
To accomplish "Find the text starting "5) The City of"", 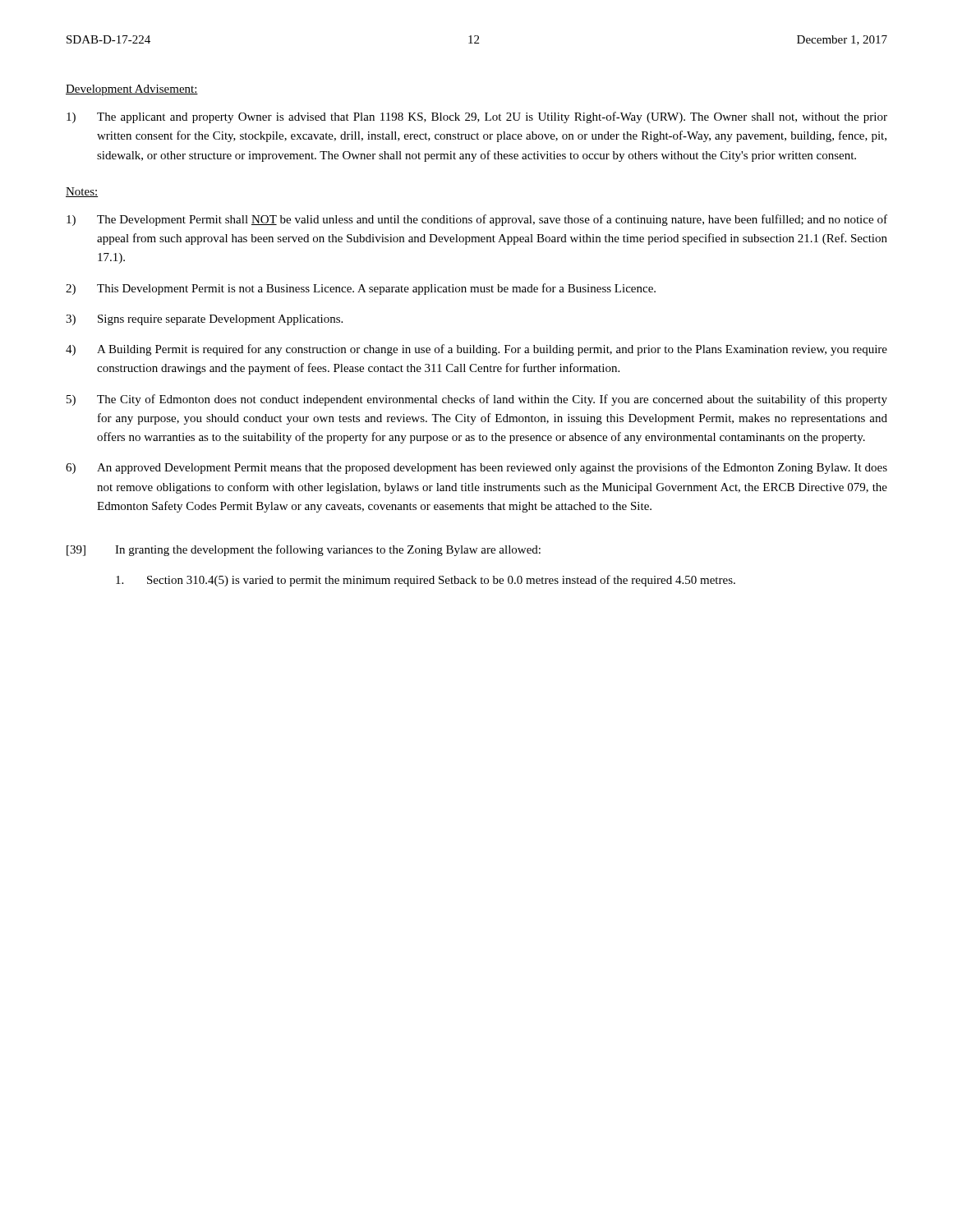I will click(x=476, y=418).
